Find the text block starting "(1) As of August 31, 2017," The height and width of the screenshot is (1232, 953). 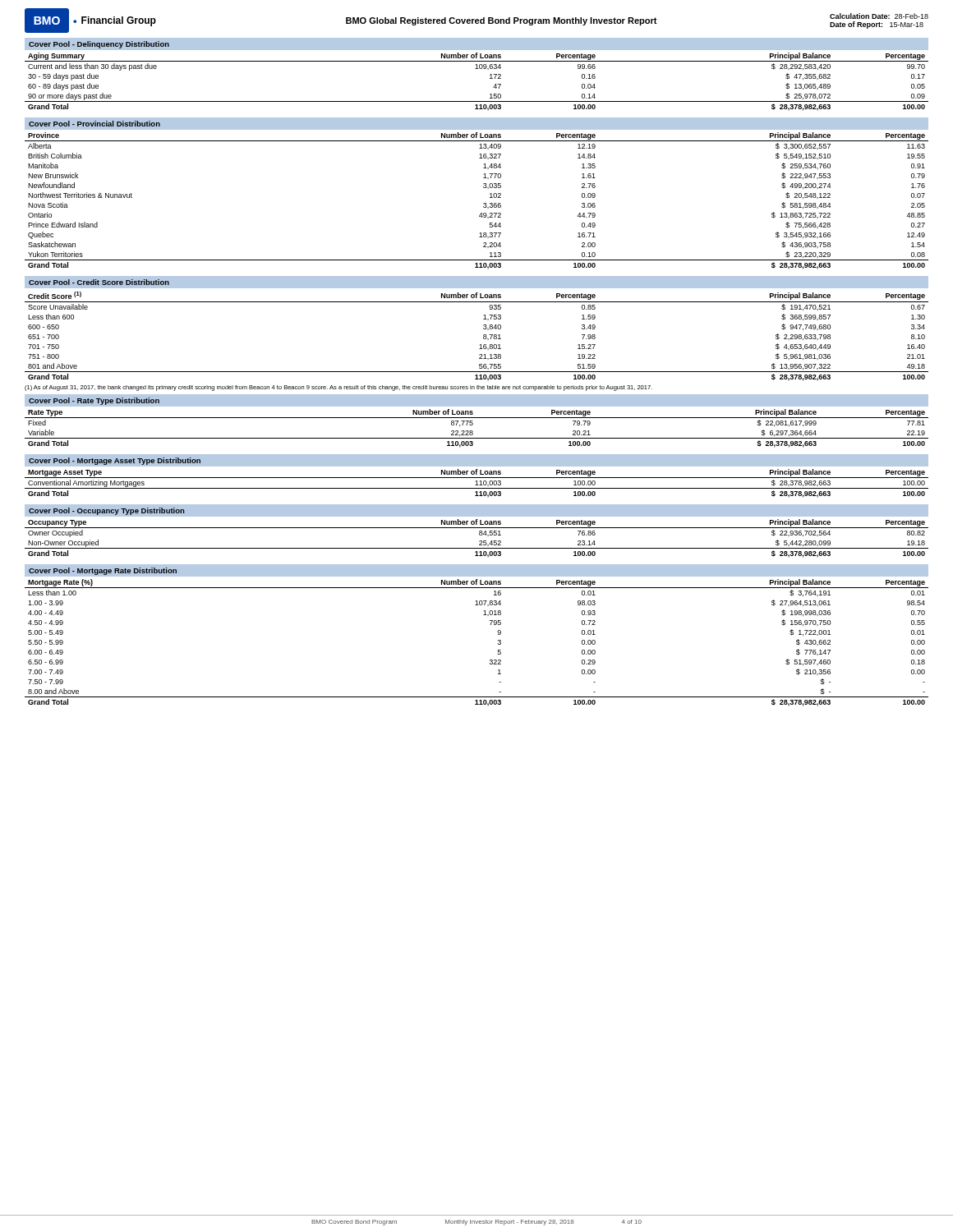(x=339, y=387)
